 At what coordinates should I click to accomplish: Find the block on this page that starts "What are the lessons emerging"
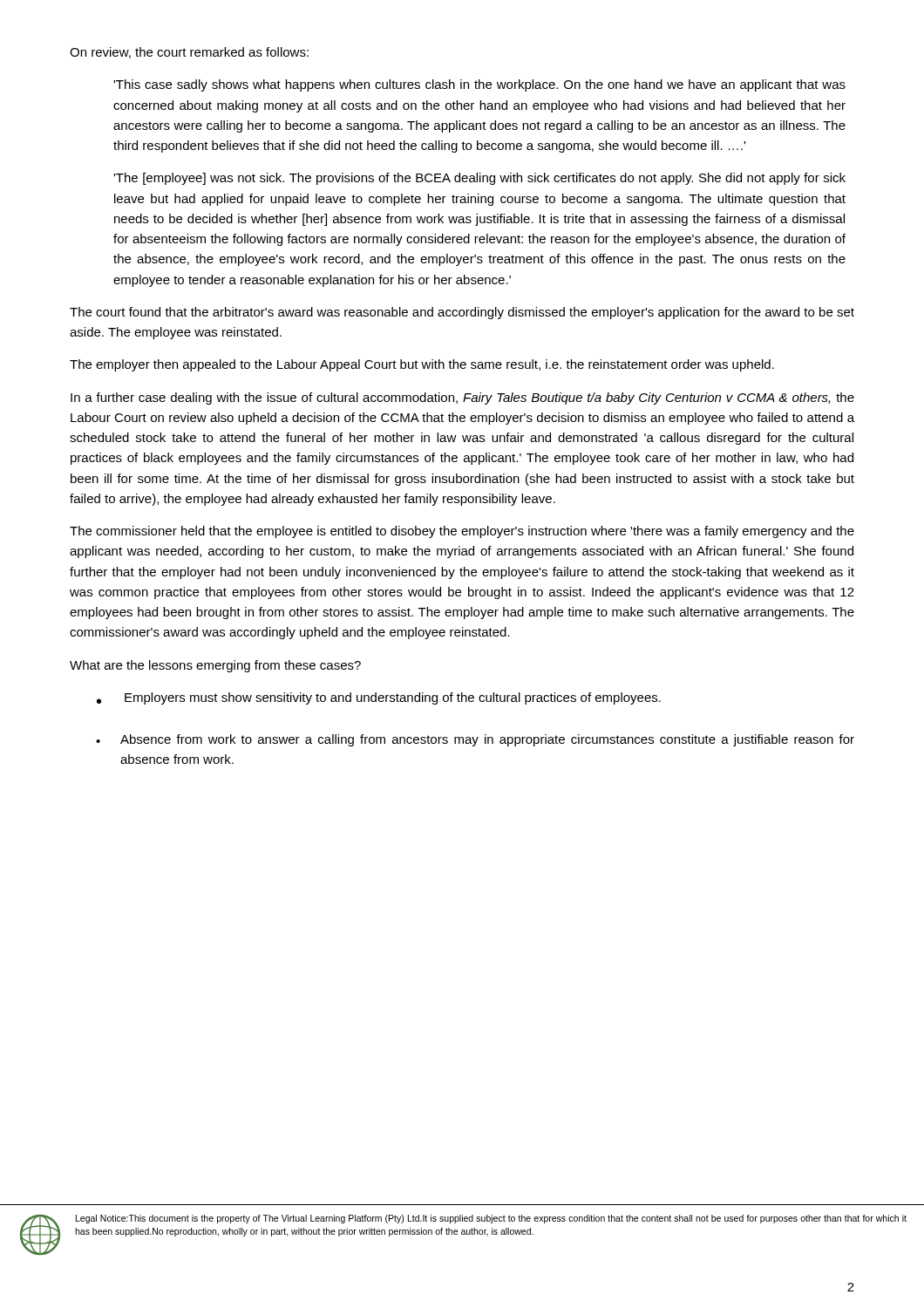tap(215, 664)
